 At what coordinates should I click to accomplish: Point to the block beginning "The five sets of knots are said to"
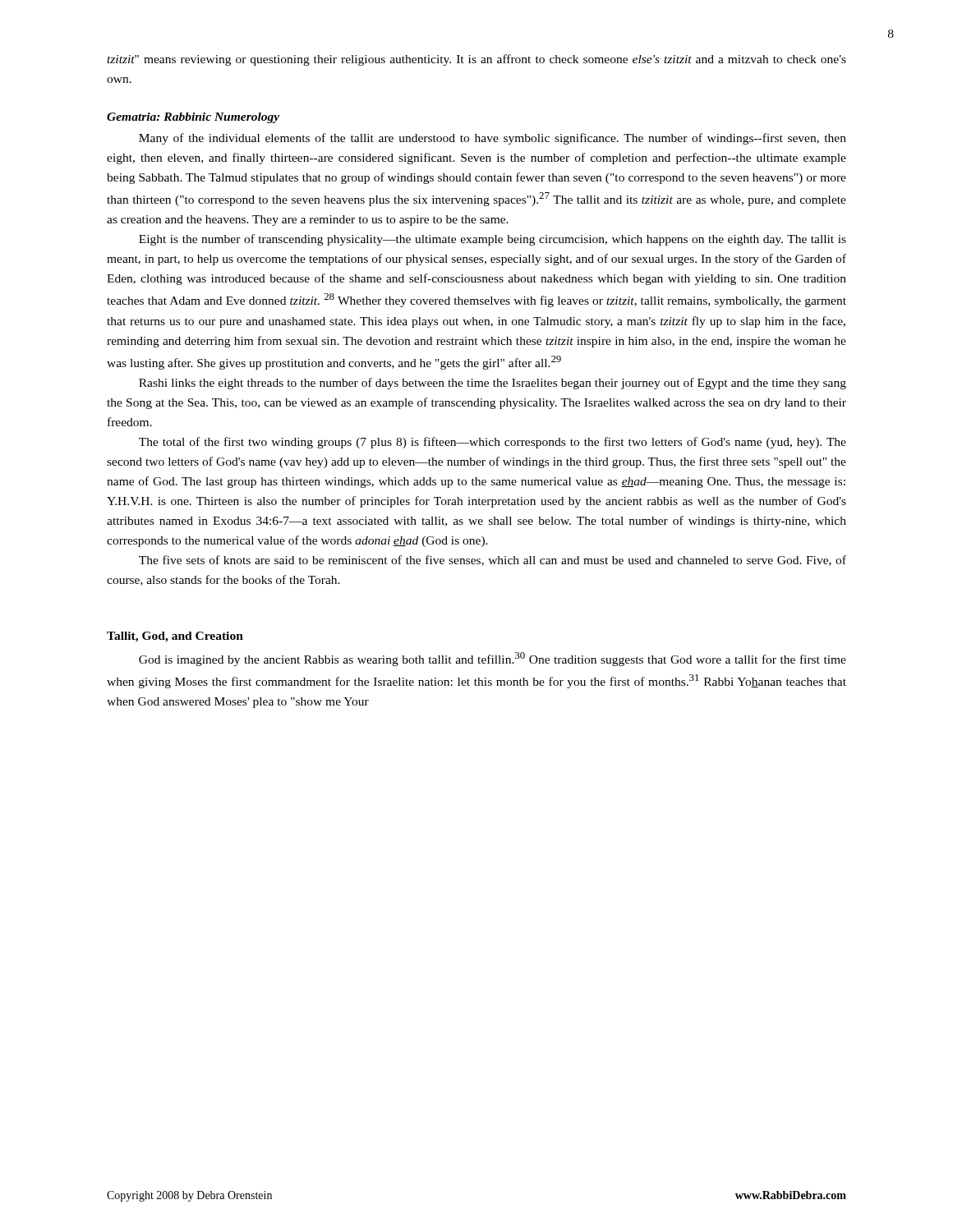pos(476,570)
